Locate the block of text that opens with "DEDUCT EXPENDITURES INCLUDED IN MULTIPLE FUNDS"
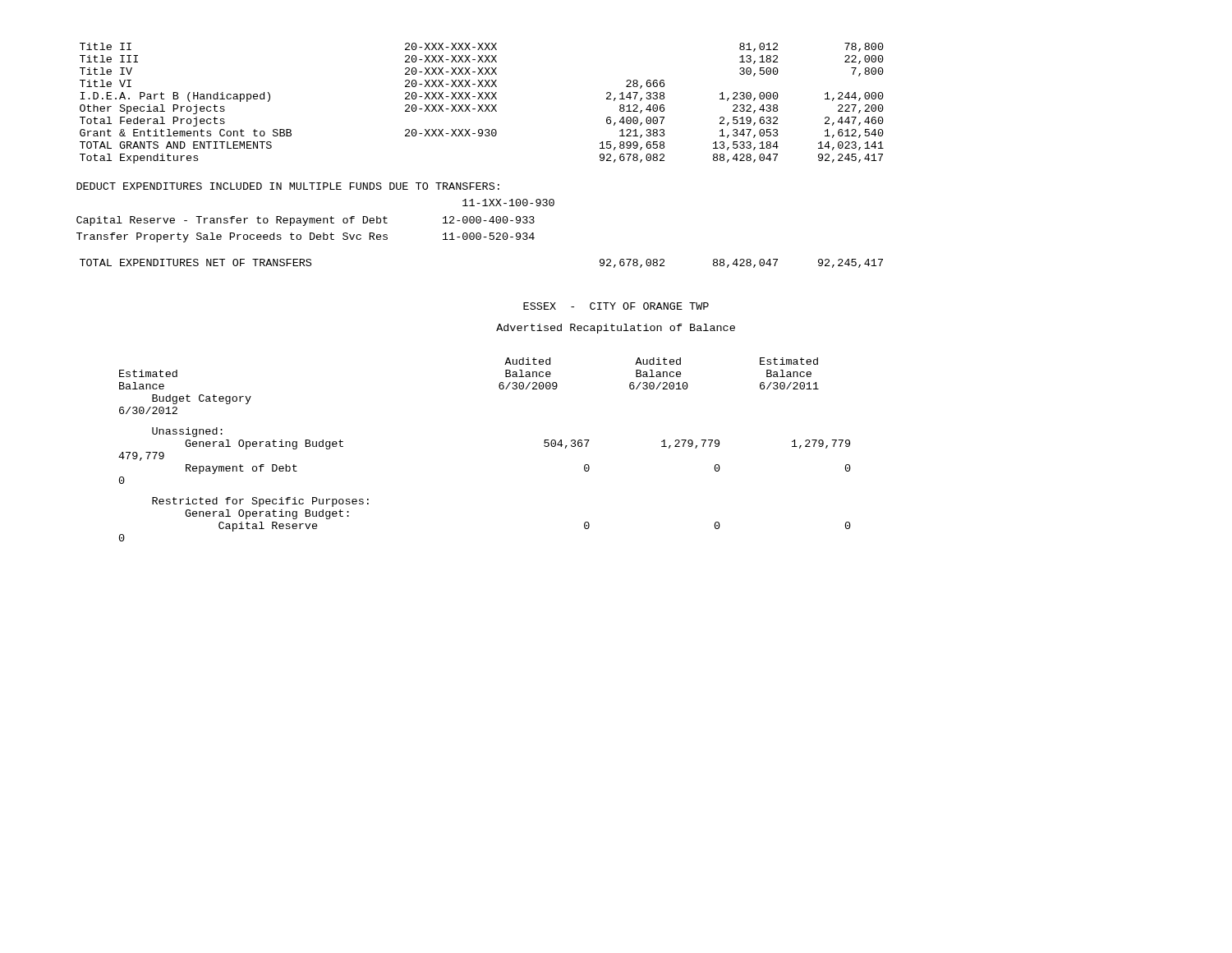The image size is (1232, 953). click(x=288, y=186)
